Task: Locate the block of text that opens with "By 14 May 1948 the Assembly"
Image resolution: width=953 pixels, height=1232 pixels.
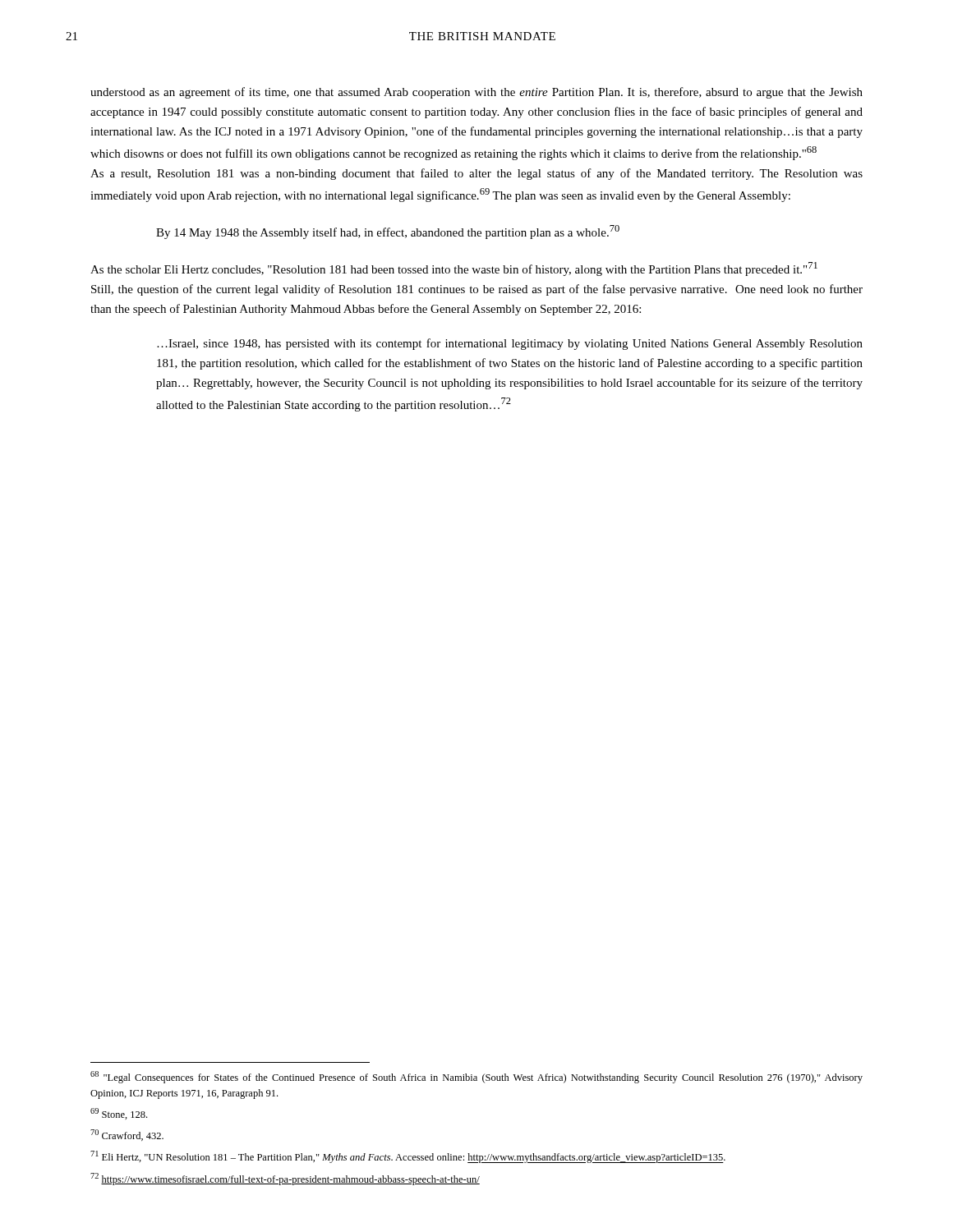Action: click(x=388, y=231)
